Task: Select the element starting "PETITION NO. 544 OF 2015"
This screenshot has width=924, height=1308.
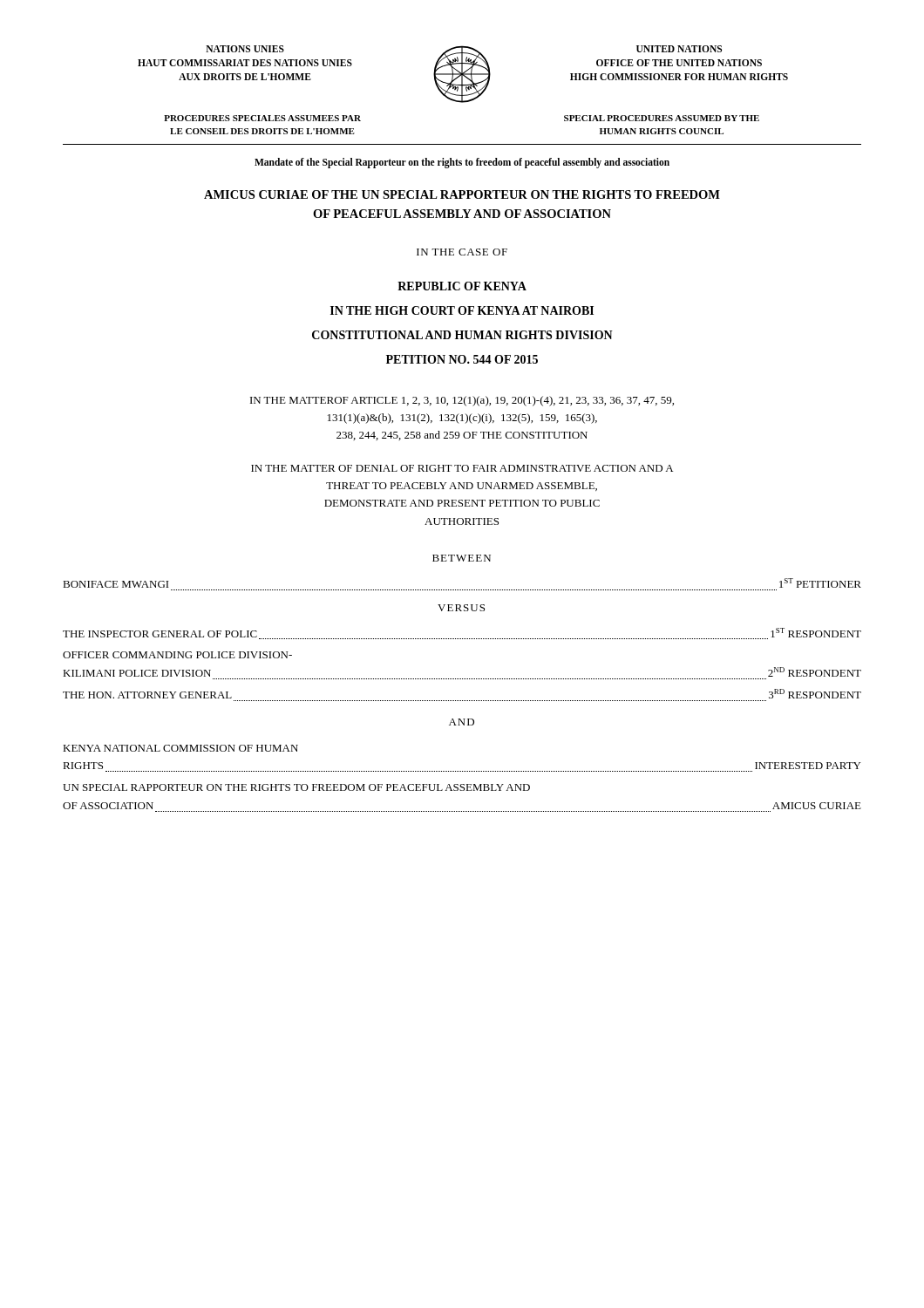Action: point(462,359)
